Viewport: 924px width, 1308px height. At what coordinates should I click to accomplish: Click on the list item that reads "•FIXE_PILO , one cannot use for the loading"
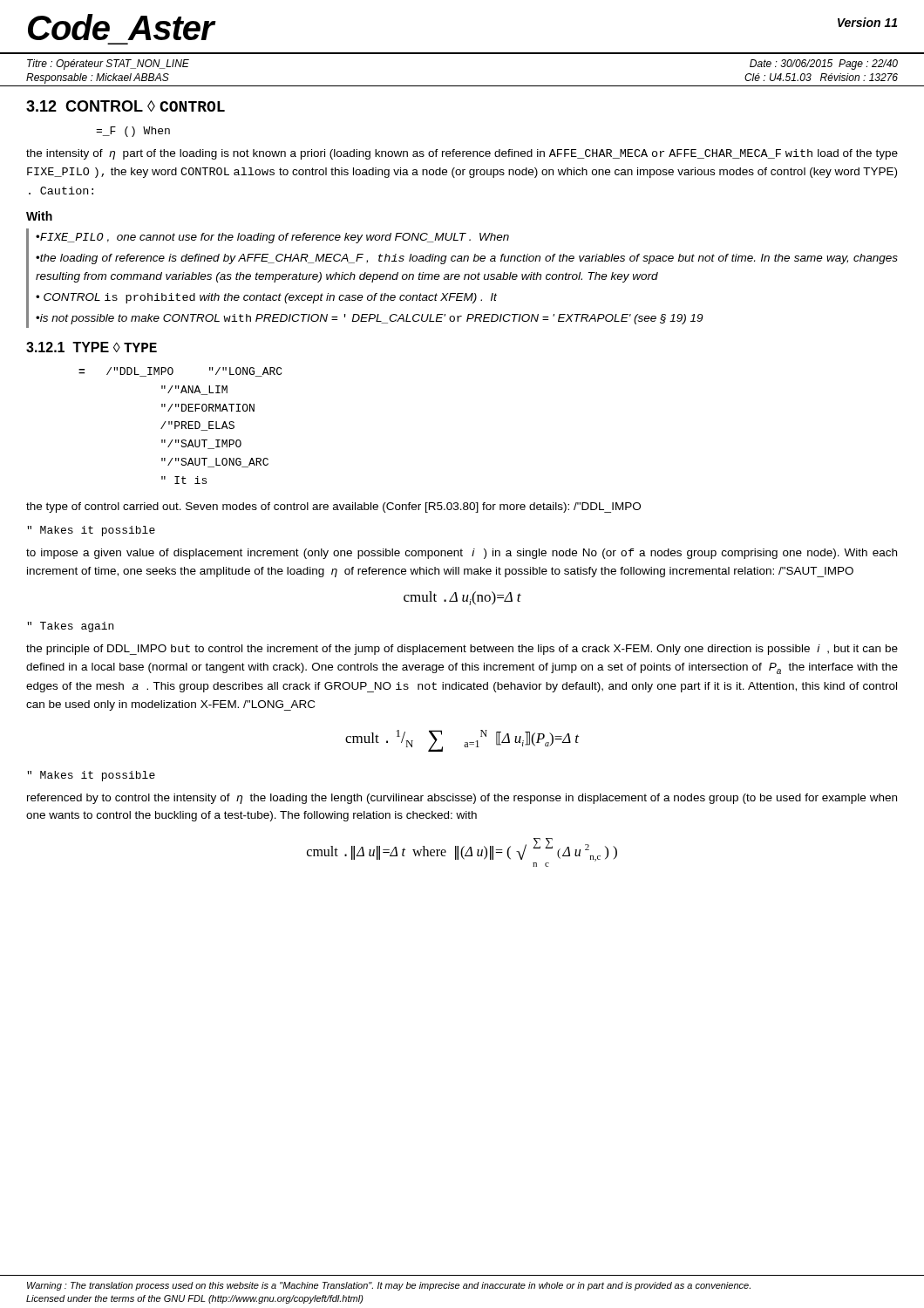point(273,237)
